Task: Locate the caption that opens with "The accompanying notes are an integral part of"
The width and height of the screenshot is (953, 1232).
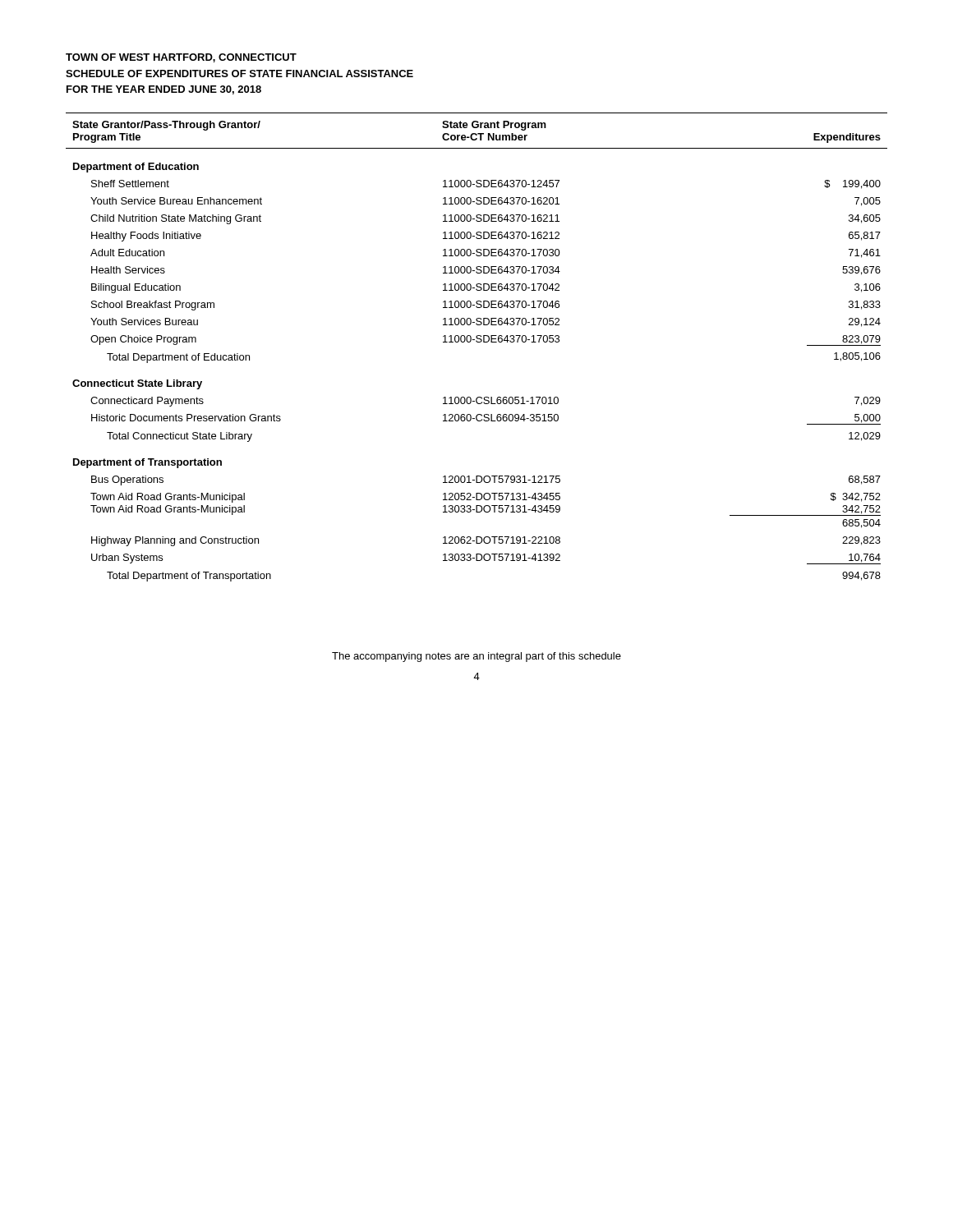Action: click(476, 655)
